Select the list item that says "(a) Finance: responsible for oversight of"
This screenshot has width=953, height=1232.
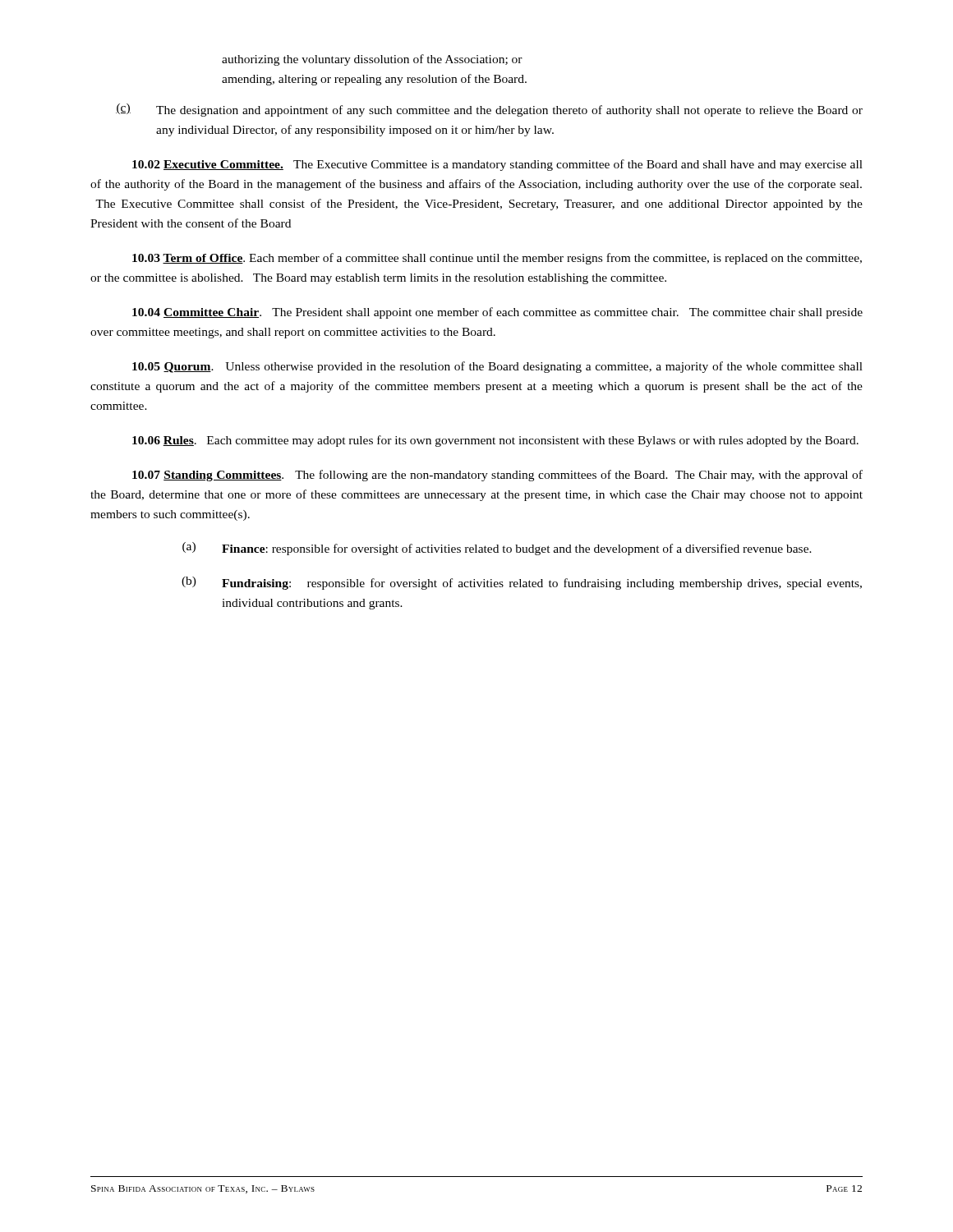[x=509, y=549]
